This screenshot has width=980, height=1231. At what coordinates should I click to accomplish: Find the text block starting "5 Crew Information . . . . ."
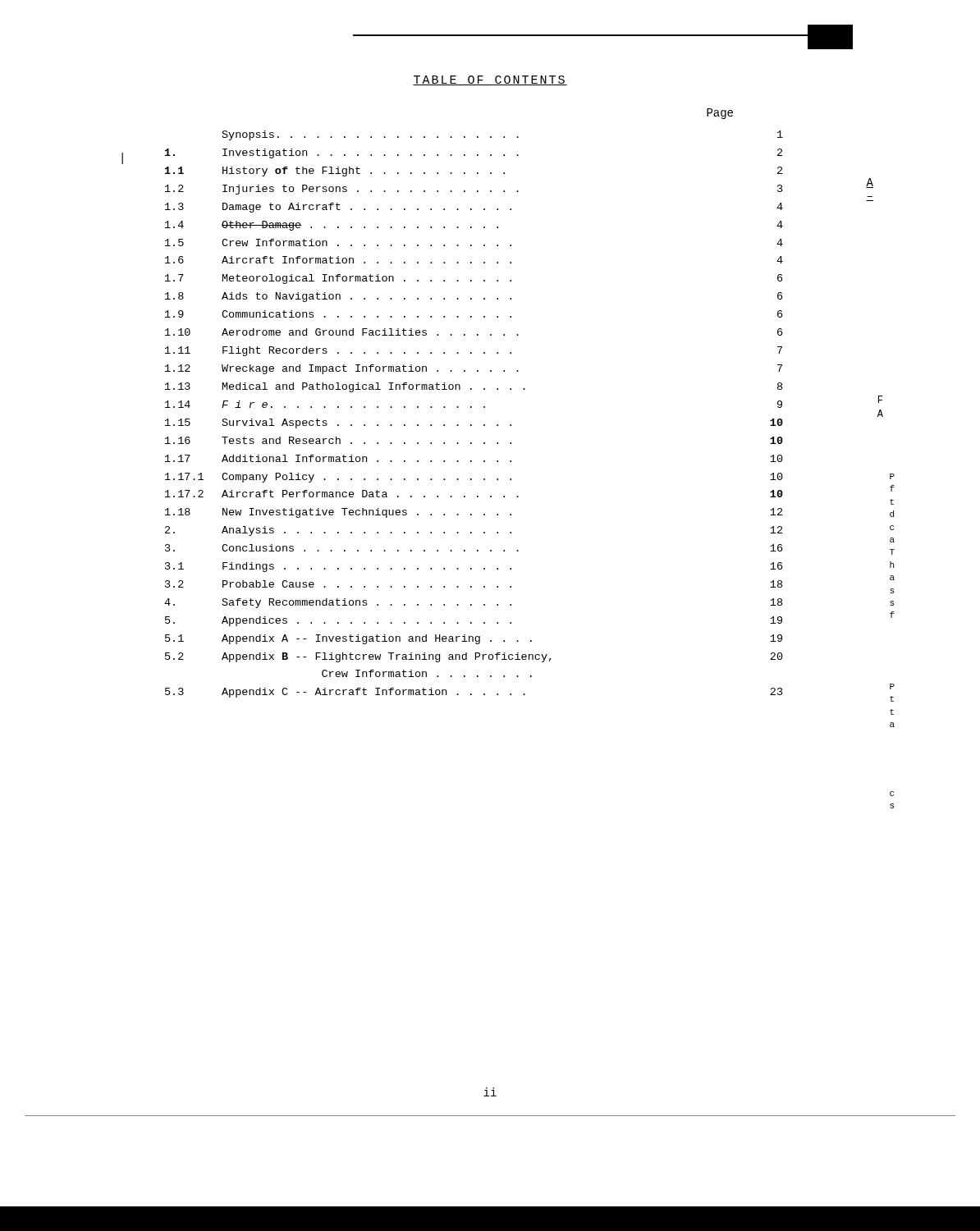click(x=474, y=244)
